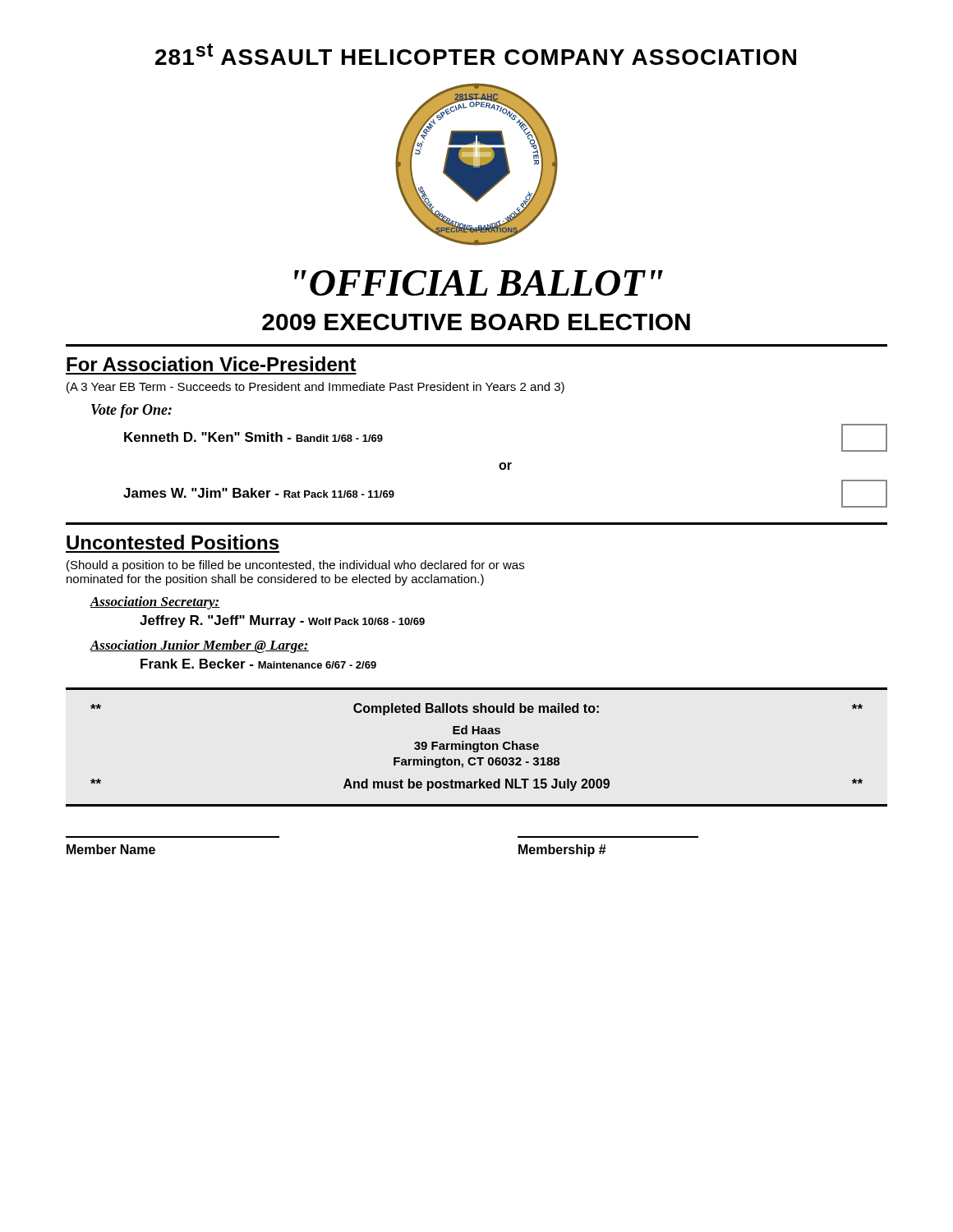The image size is (953, 1232).
Task: Locate the text "Association Secretary:"
Action: click(x=155, y=602)
